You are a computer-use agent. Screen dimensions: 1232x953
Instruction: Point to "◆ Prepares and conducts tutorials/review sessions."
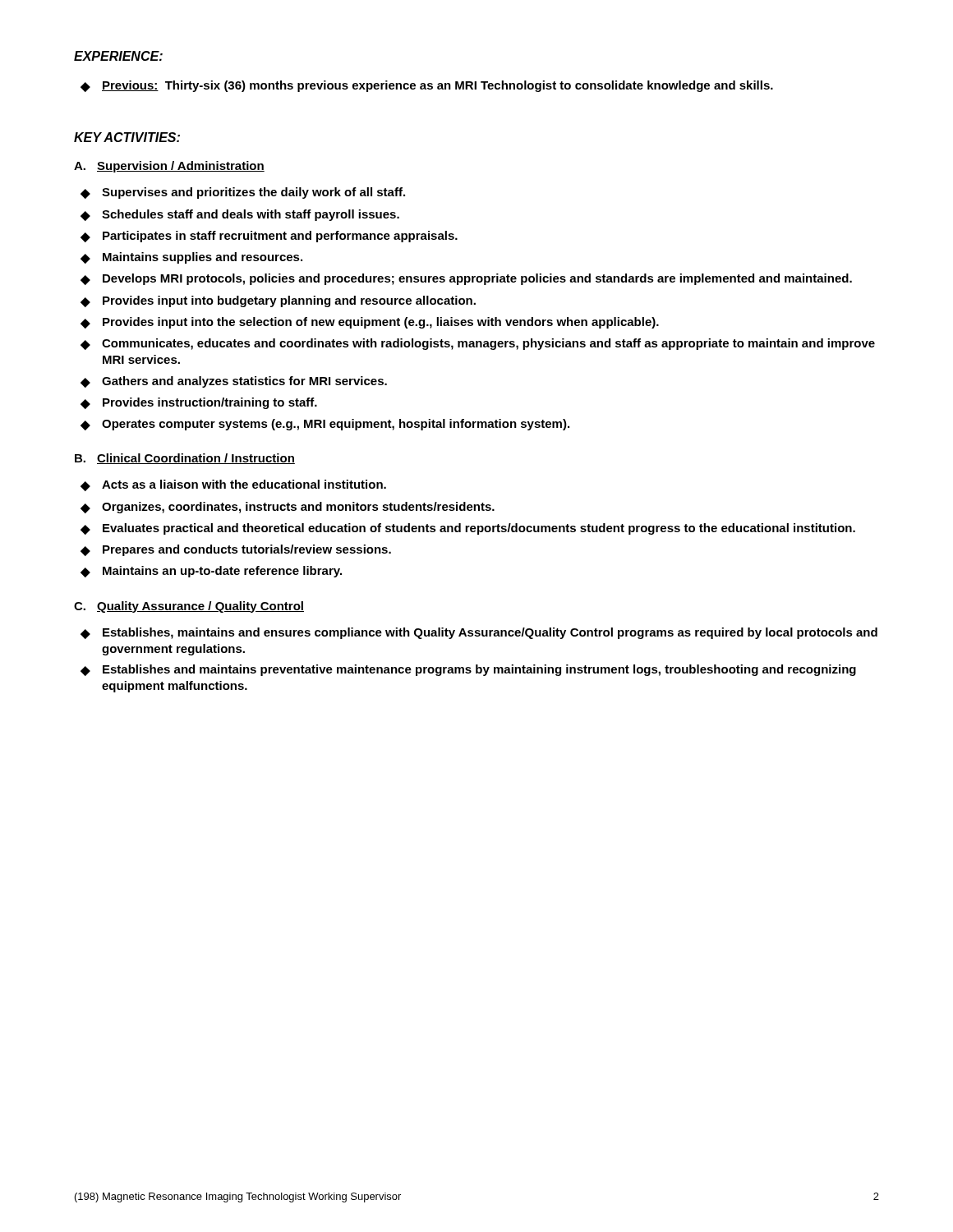(x=236, y=550)
